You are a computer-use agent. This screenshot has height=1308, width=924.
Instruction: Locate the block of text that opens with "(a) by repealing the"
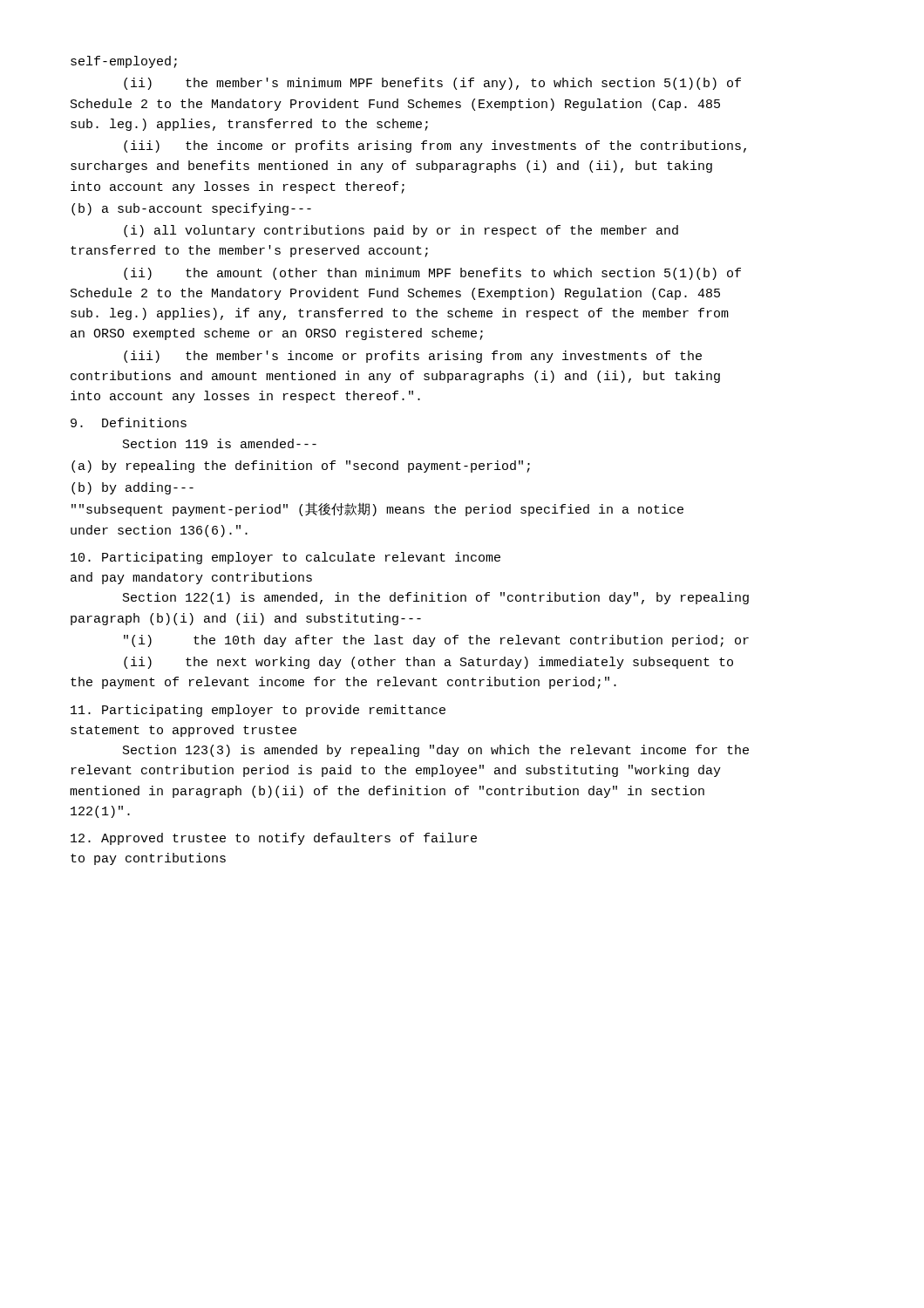462,467
